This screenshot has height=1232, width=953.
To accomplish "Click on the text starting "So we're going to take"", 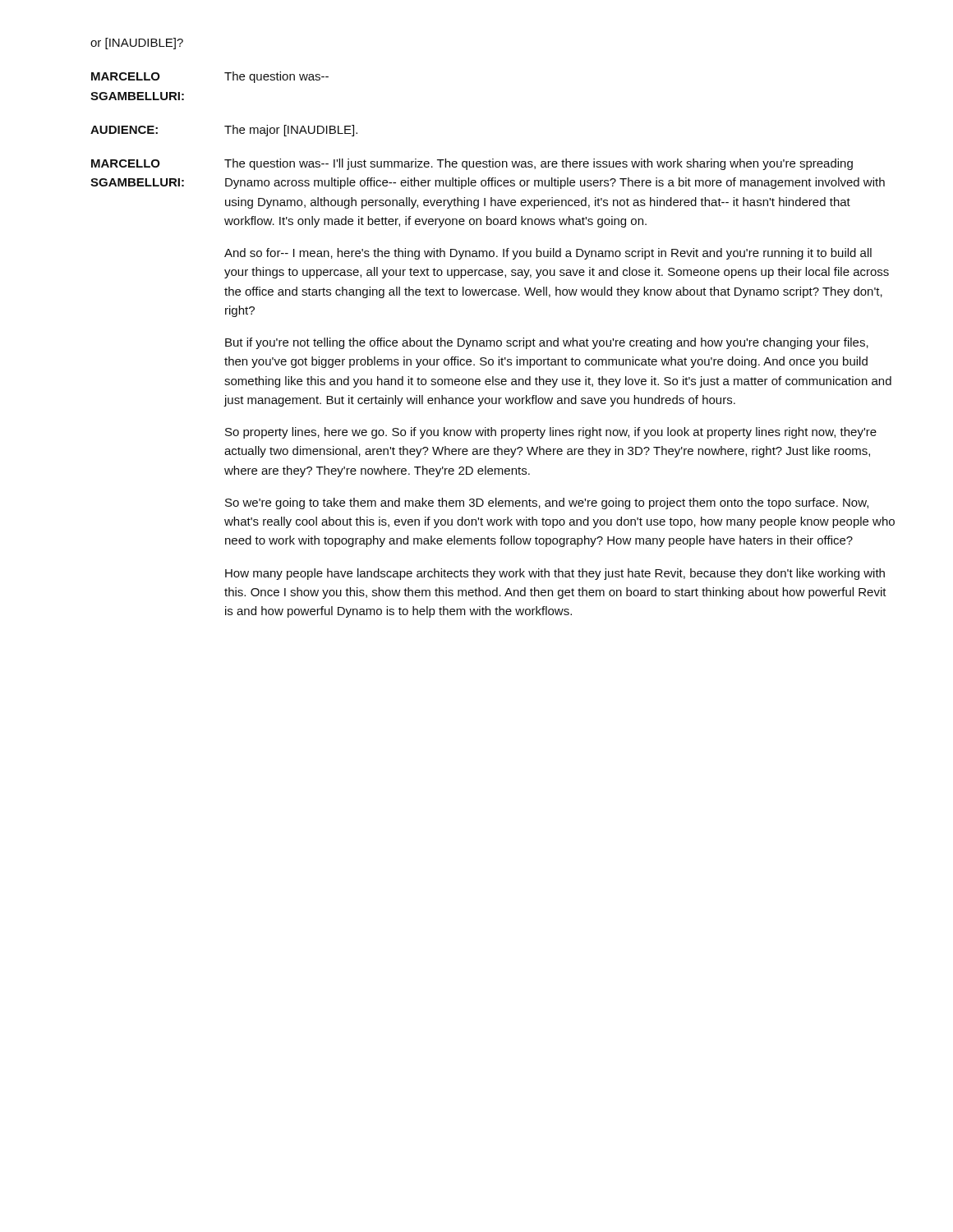I will [560, 521].
